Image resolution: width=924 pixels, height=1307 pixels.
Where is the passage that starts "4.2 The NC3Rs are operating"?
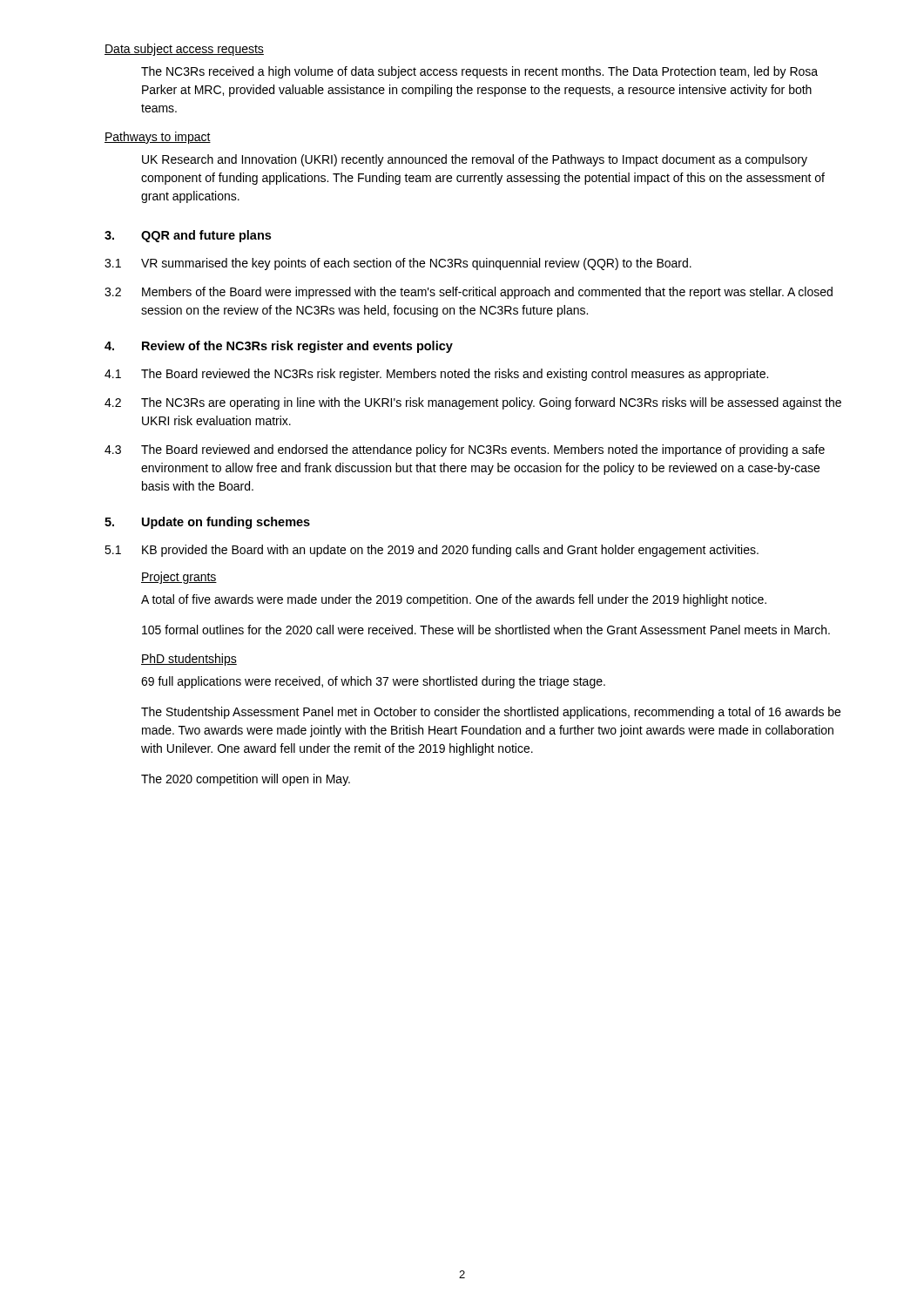pyautogui.click(x=475, y=412)
